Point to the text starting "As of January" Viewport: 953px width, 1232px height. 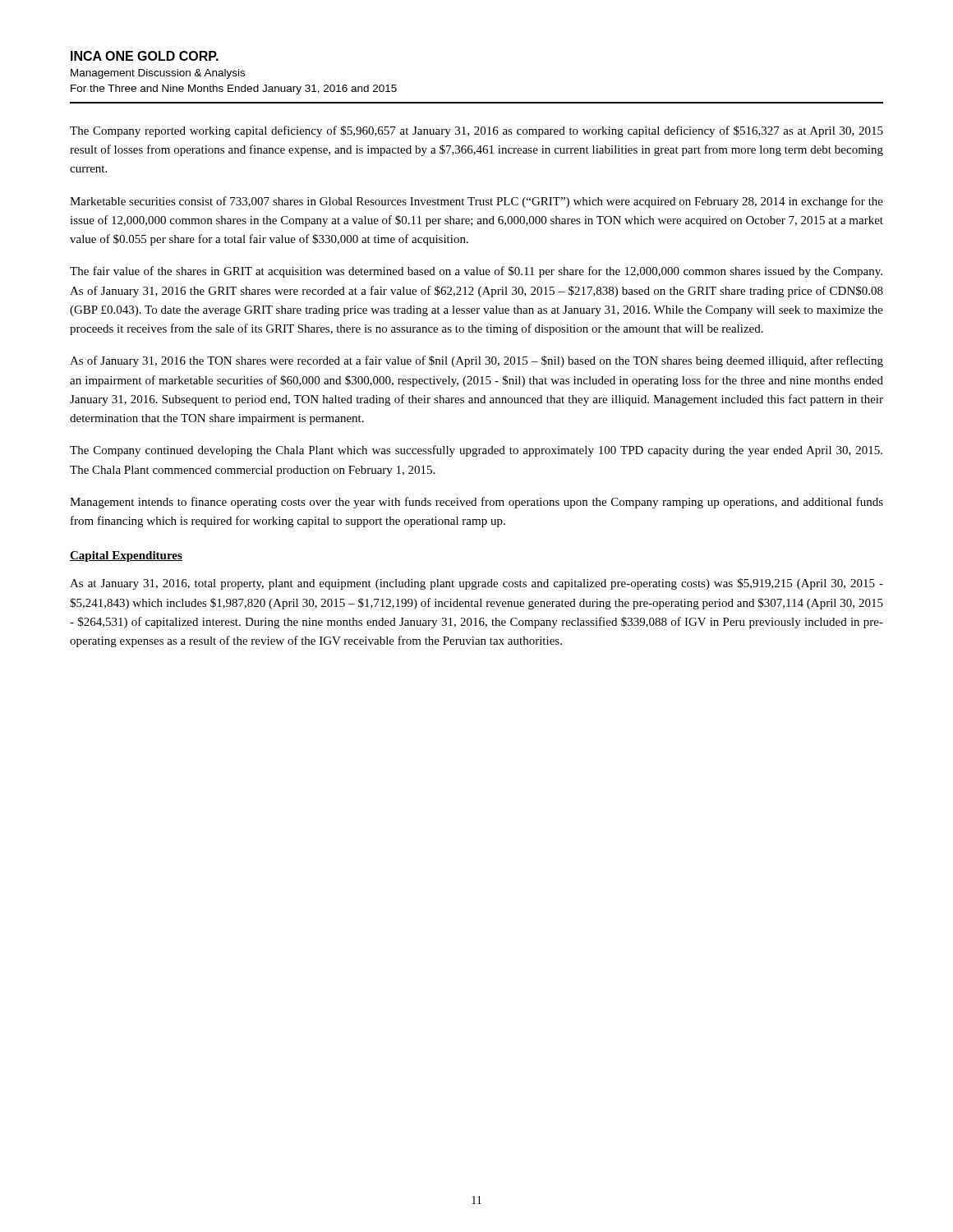tap(476, 389)
